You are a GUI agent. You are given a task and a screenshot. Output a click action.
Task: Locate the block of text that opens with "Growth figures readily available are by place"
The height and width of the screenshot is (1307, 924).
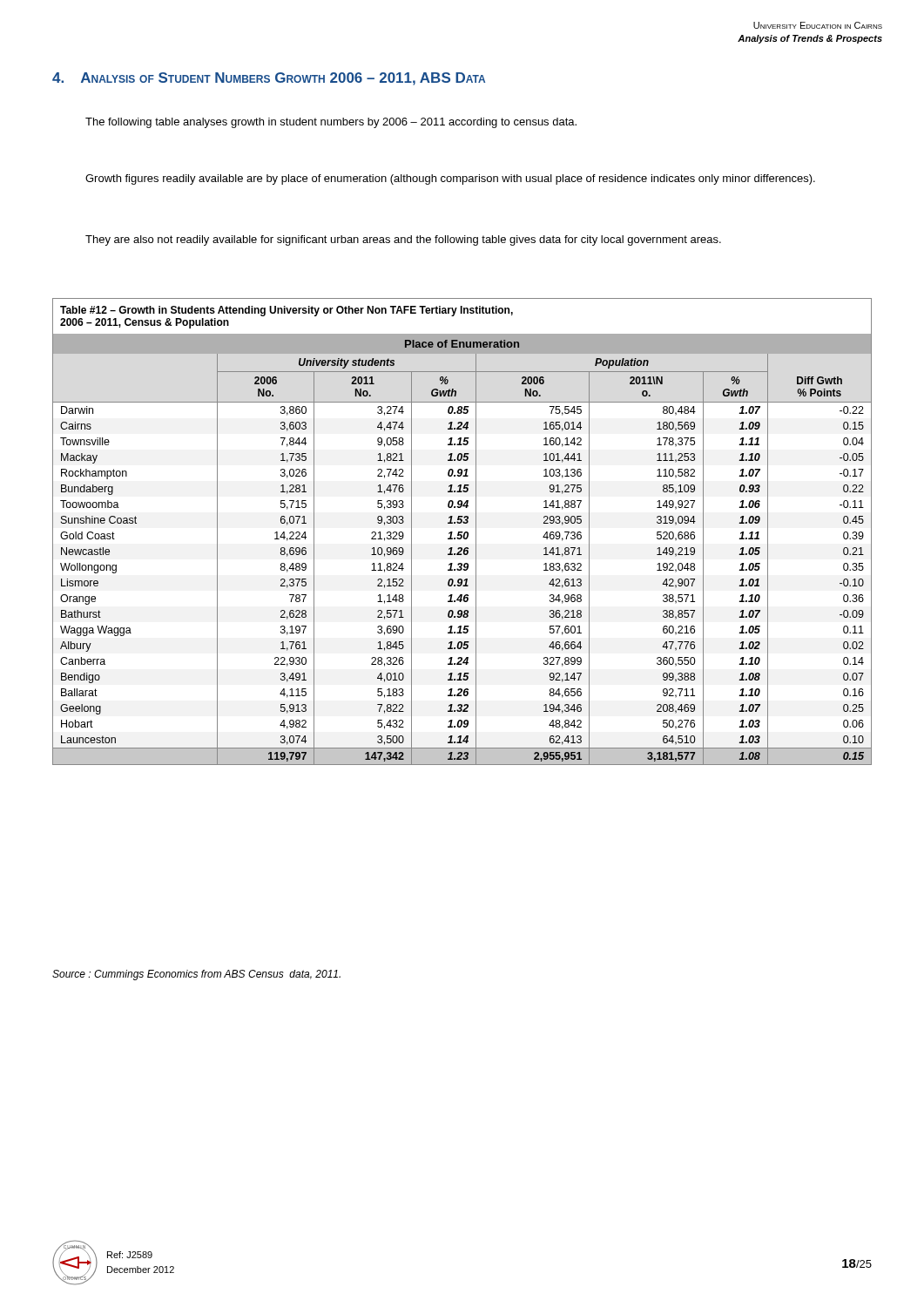point(451,178)
